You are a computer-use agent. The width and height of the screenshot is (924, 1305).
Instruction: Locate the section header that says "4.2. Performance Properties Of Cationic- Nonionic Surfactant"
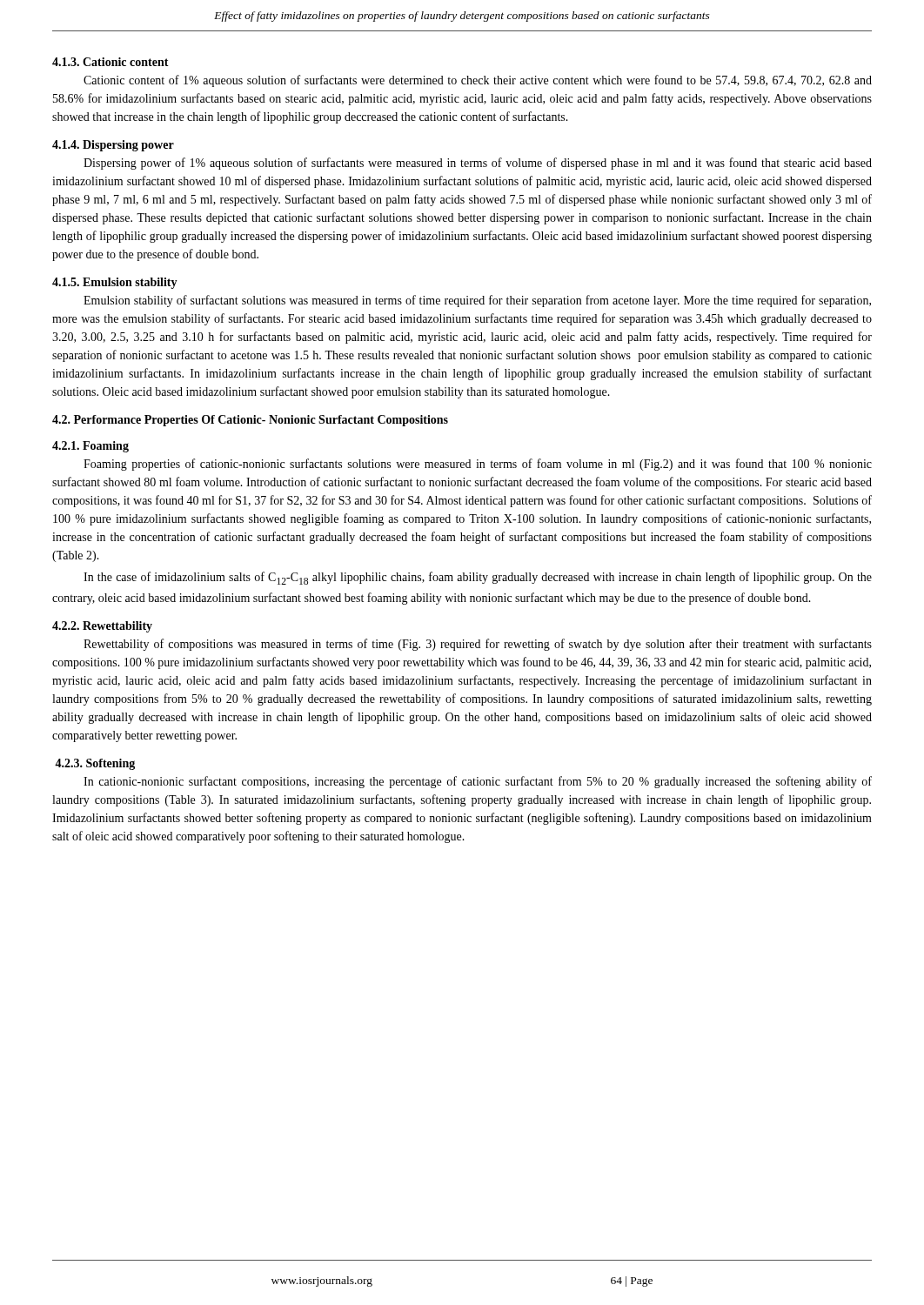point(250,420)
